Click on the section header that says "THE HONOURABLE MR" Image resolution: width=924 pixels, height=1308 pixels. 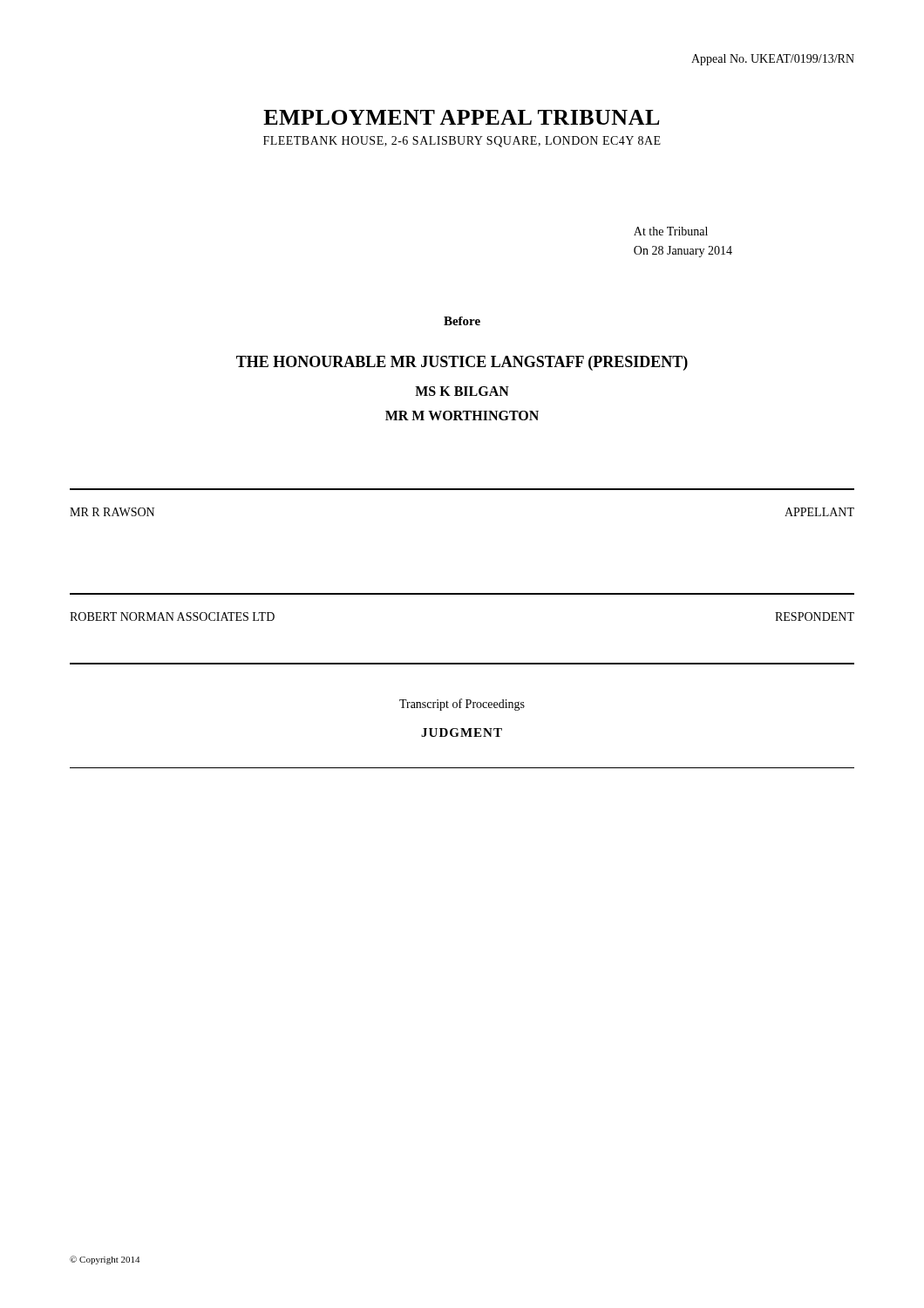click(462, 388)
